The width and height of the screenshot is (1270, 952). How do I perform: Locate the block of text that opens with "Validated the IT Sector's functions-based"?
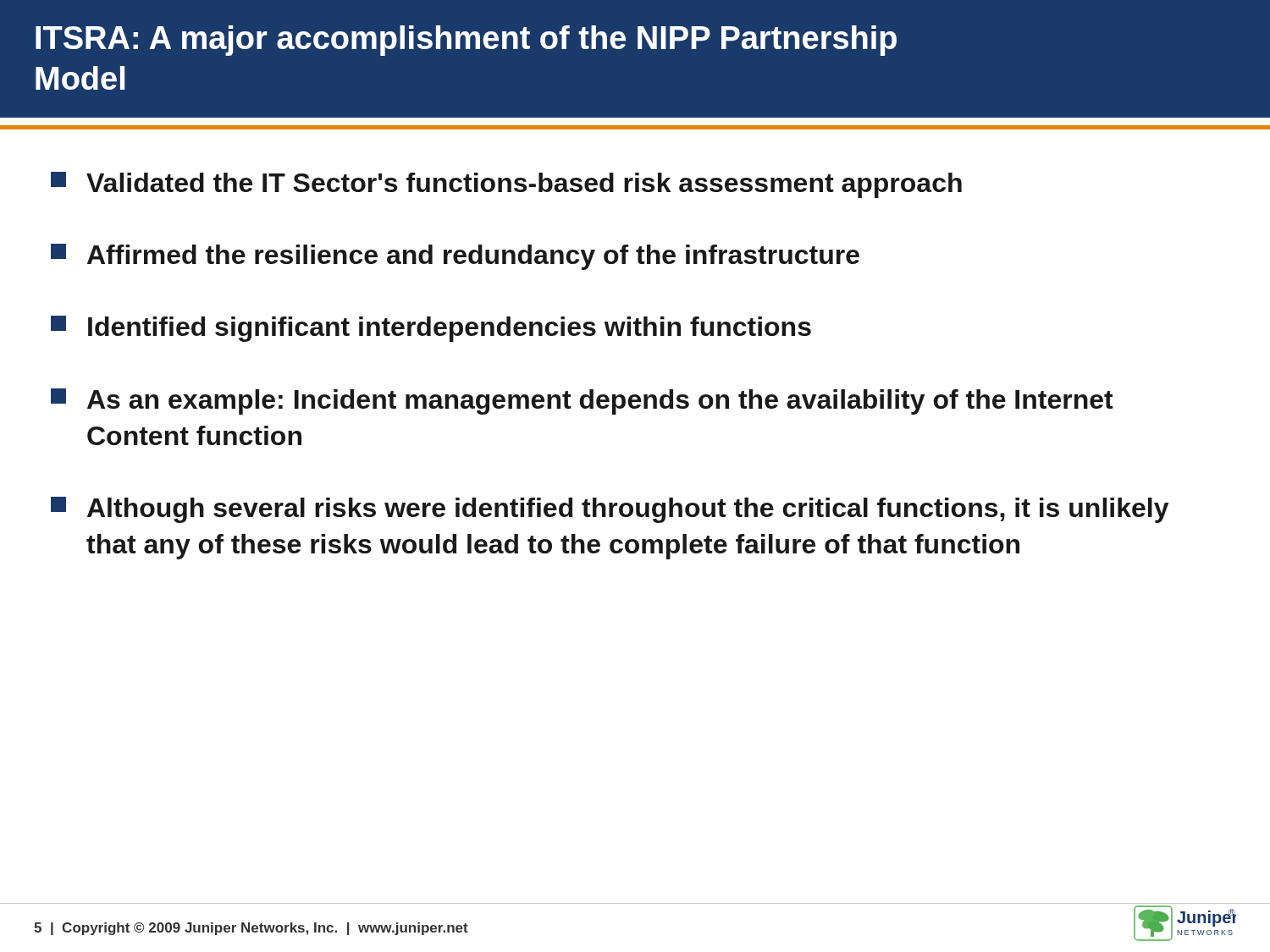pyautogui.click(x=507, y=183)
